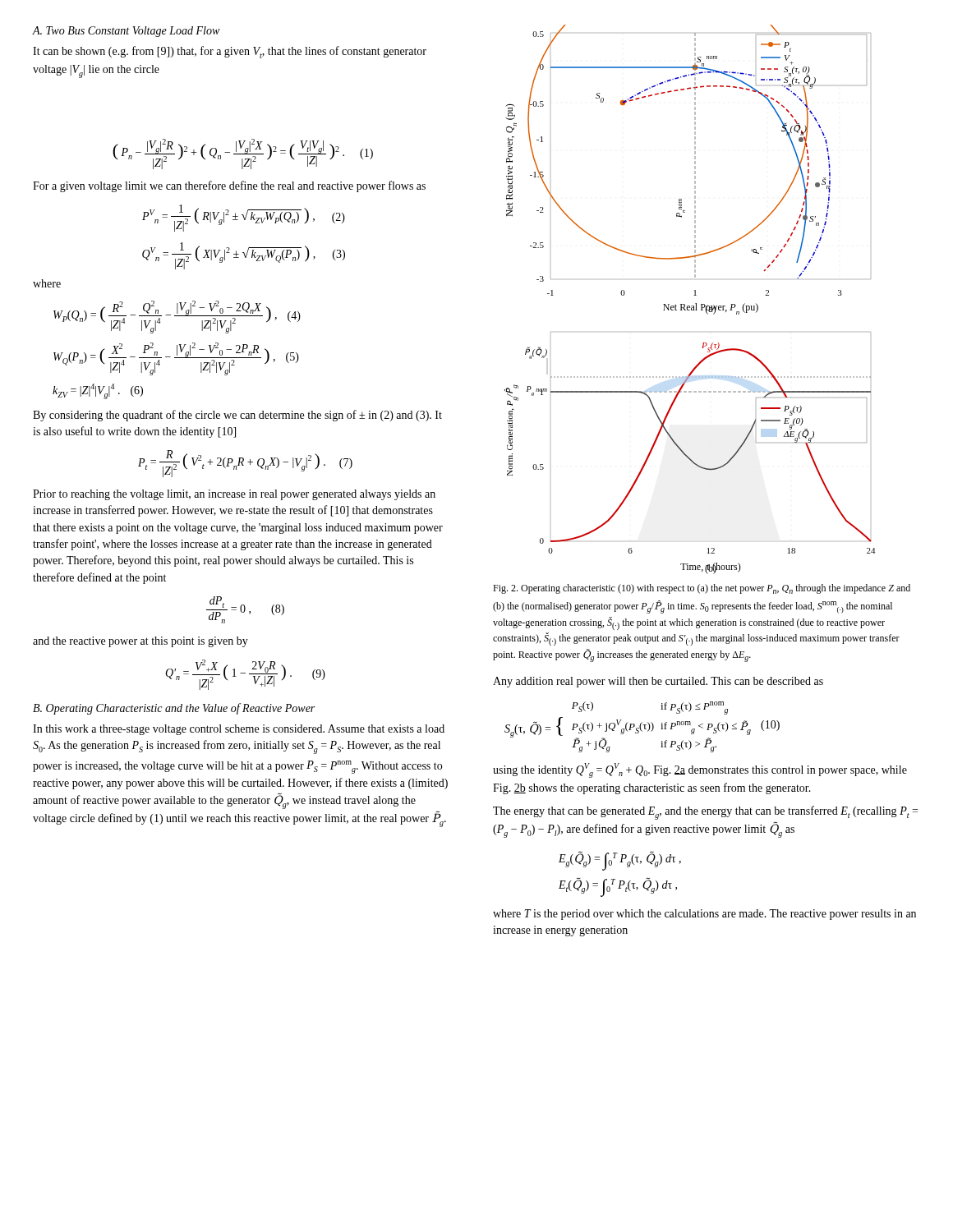Click on the passage starting "It can be shown"
This screenshot has width=953, height=1232.
[x=230, y=62]
